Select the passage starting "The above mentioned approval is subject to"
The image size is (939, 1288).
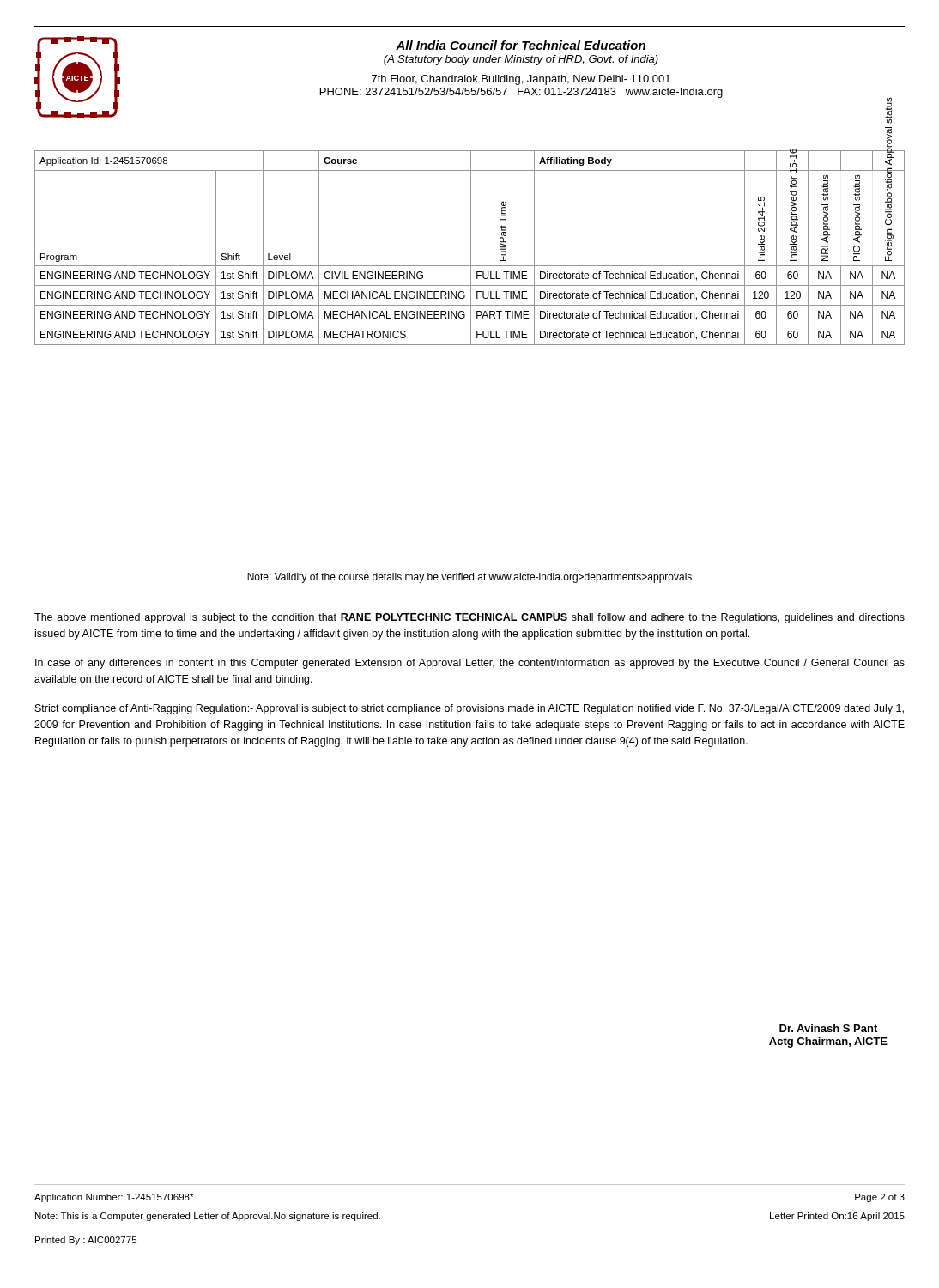pos(470,618)
